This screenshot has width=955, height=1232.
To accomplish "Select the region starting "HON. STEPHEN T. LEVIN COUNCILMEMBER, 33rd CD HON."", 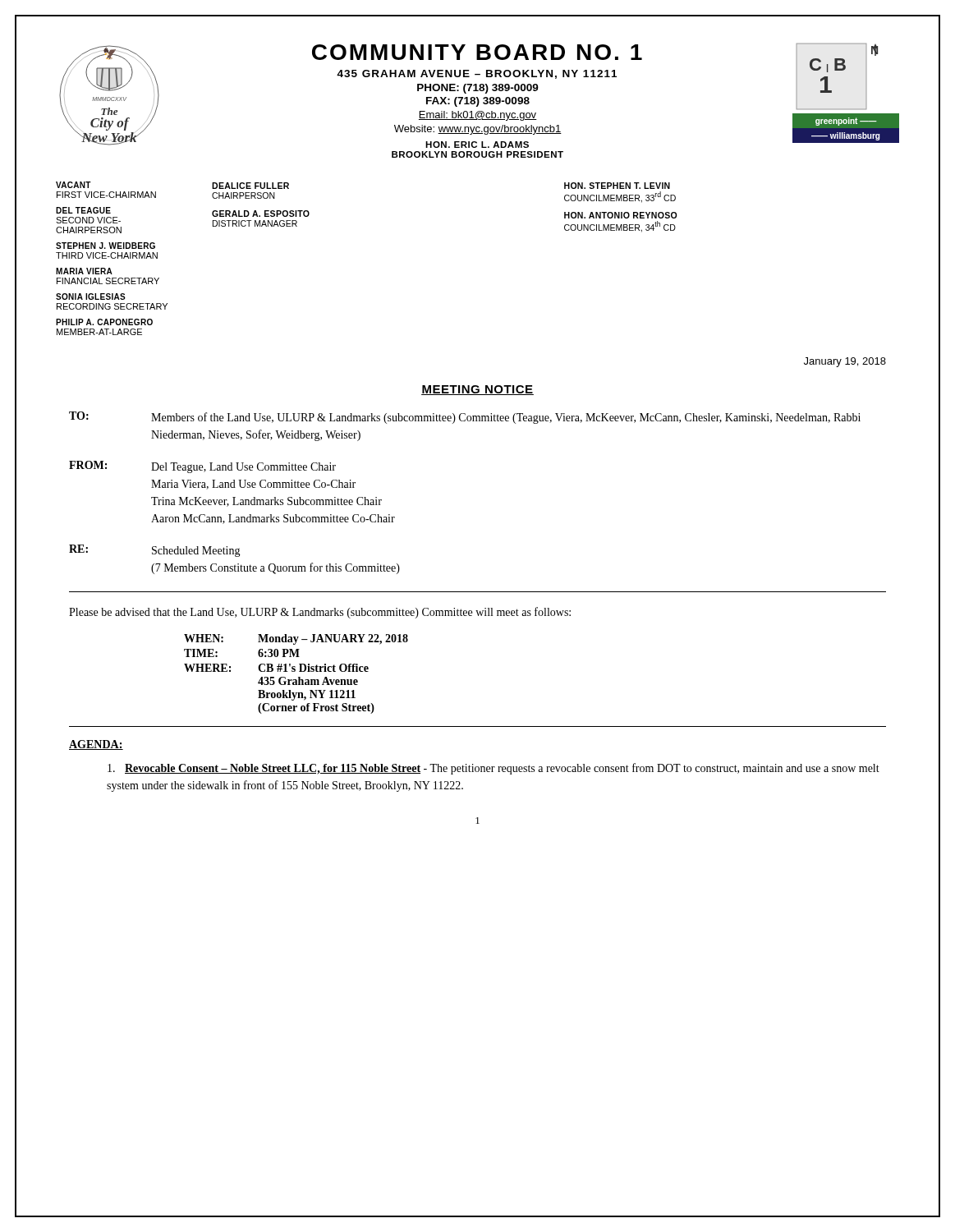I will click(617, 186).
